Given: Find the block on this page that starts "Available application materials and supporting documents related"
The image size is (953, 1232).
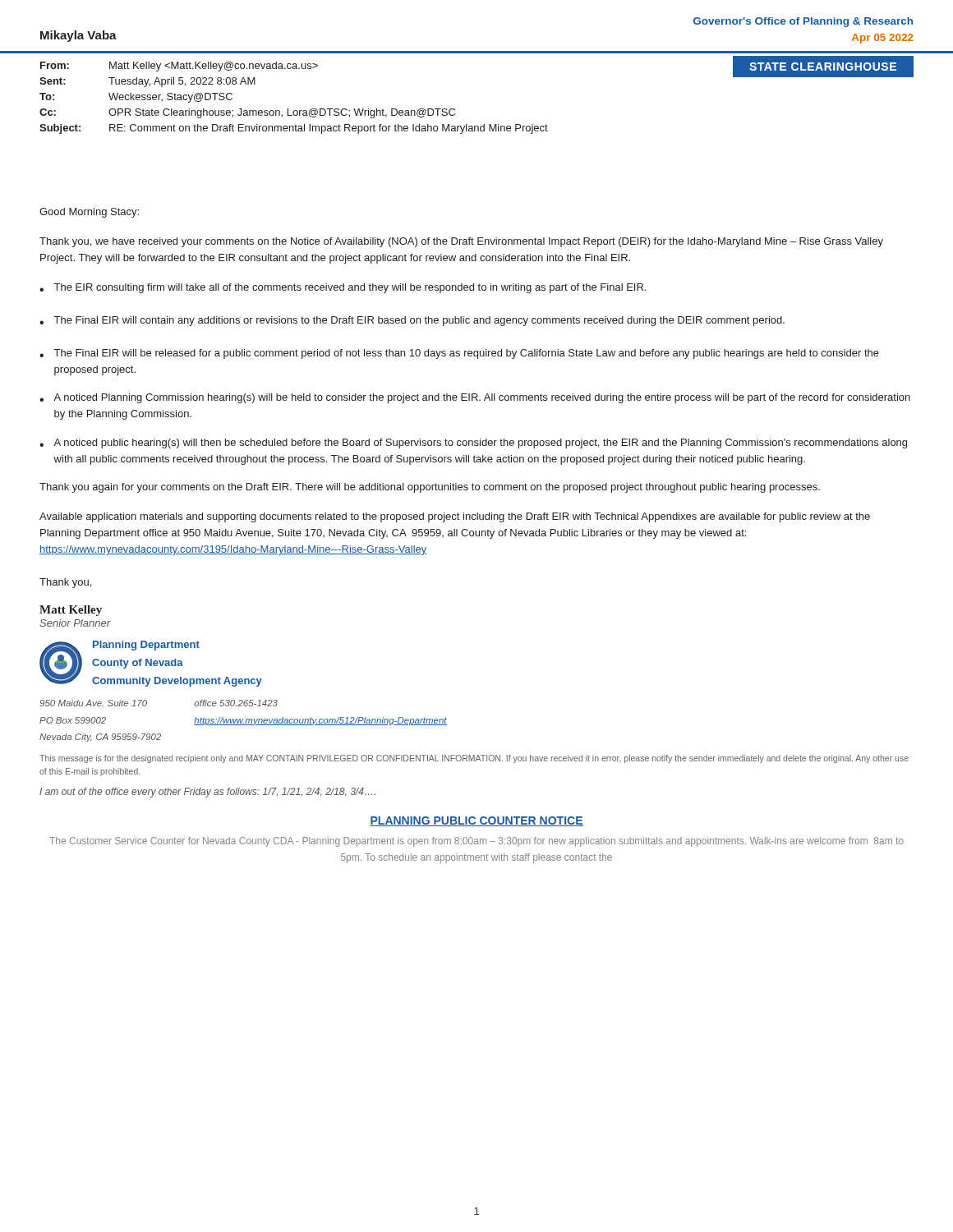Looking at the screenshot, I should point(455,533).
